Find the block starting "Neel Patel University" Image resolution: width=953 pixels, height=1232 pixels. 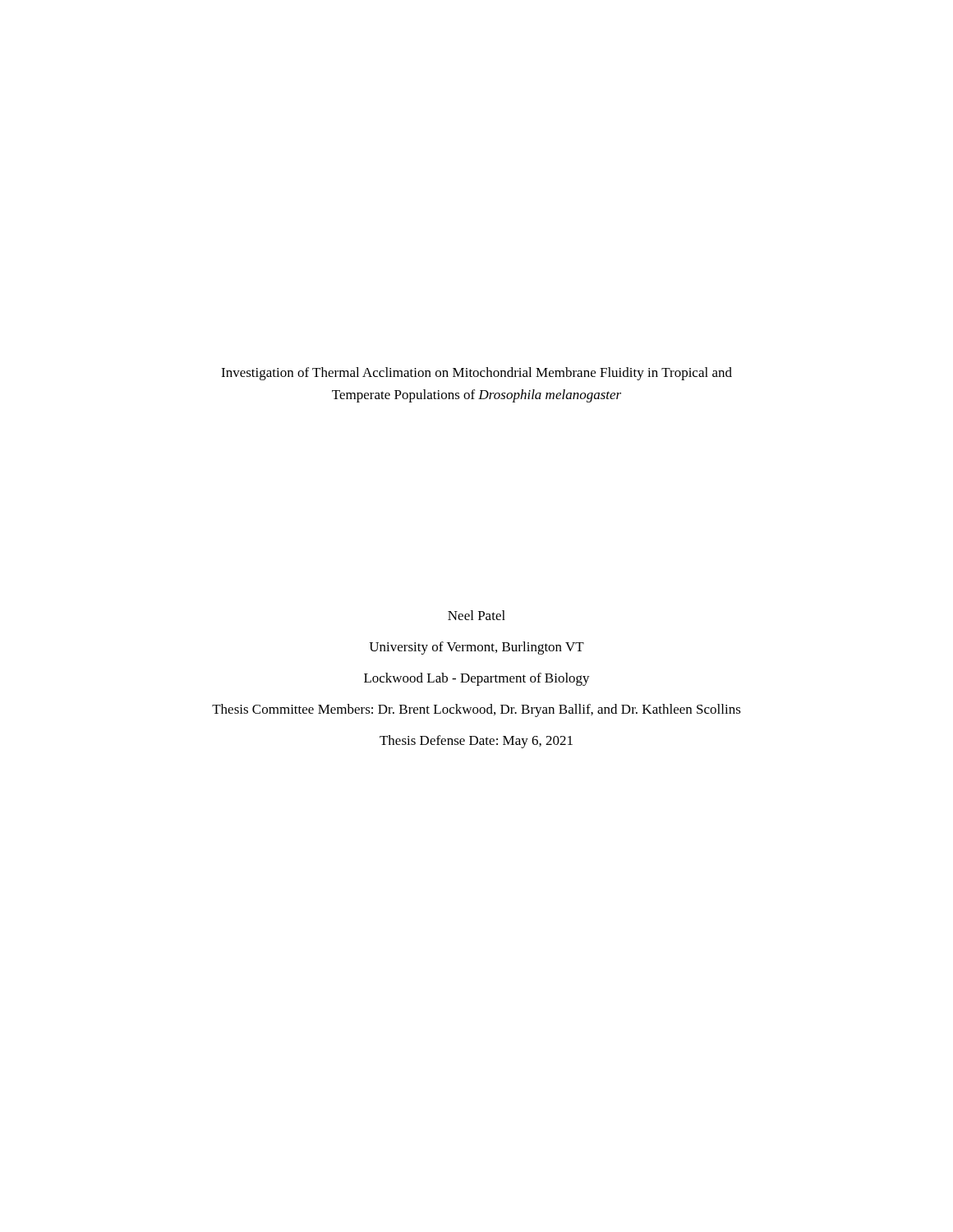click(476, 678)
